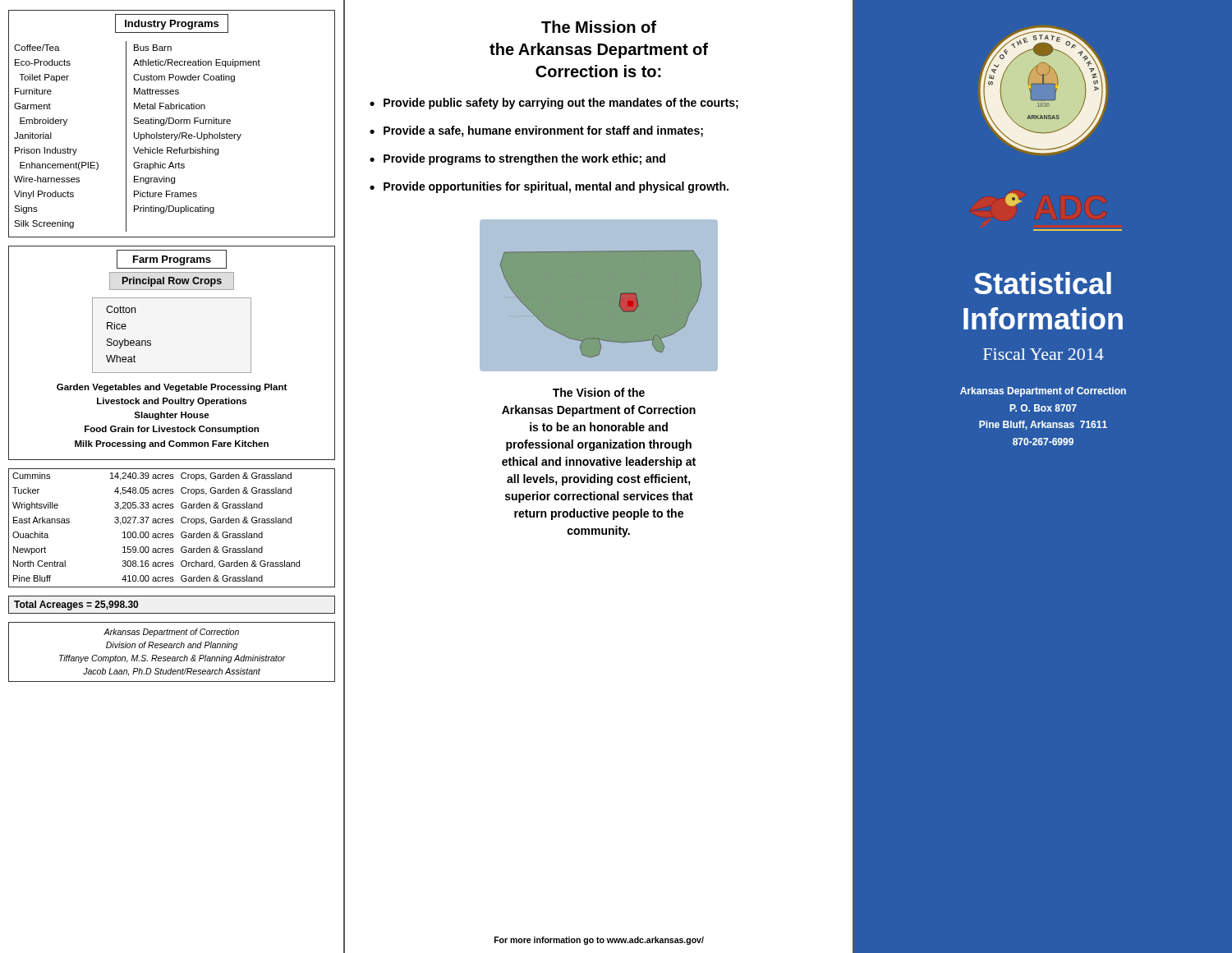Where is the passage that starts "Arkansas Department of Correction P."?
This screenshot has width=1232, height=953.
tap(1043, 416)
